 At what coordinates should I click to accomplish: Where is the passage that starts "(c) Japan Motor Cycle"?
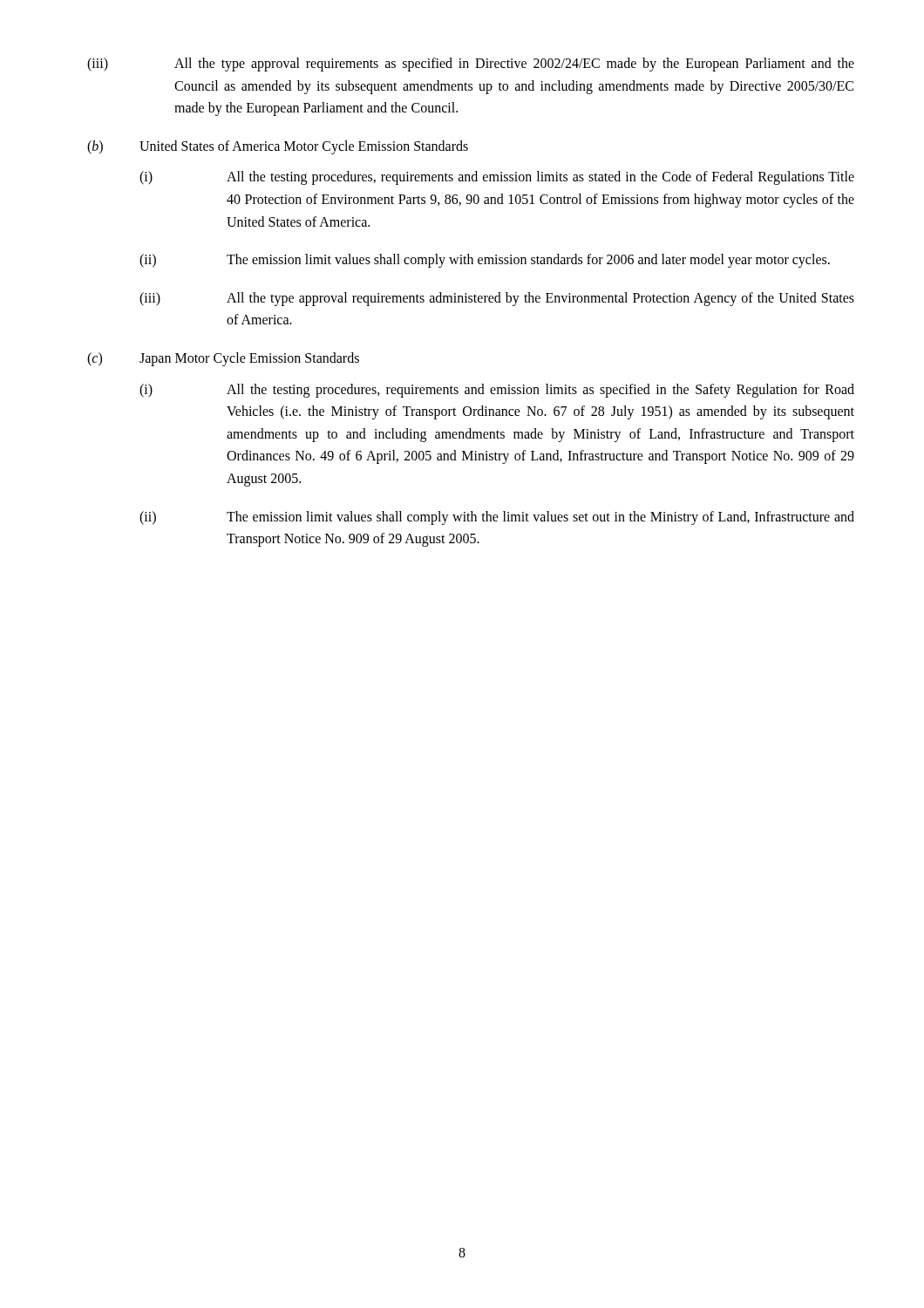click(223, 359)
